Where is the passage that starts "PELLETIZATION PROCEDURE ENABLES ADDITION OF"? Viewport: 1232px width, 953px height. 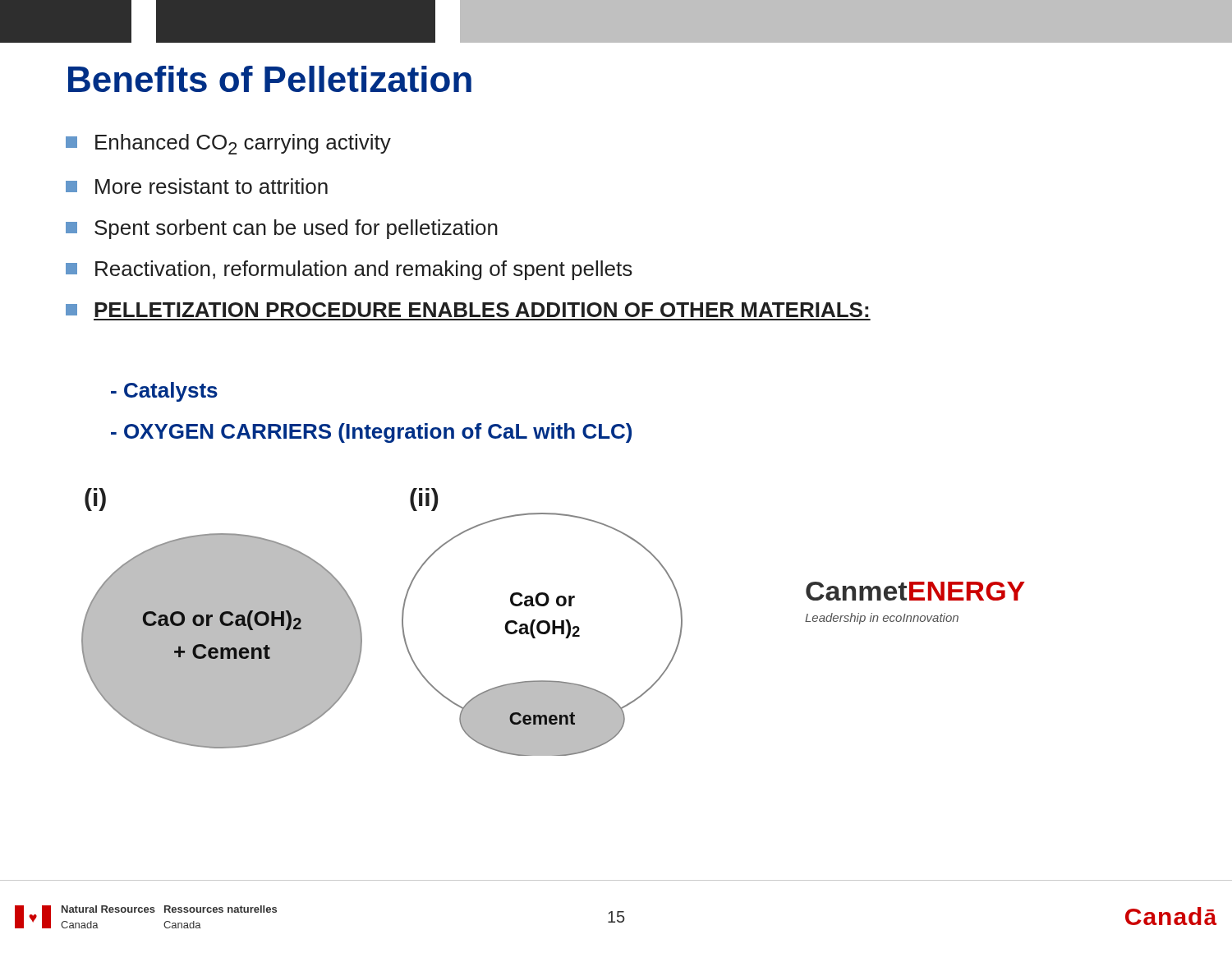(x=468, y=310)
